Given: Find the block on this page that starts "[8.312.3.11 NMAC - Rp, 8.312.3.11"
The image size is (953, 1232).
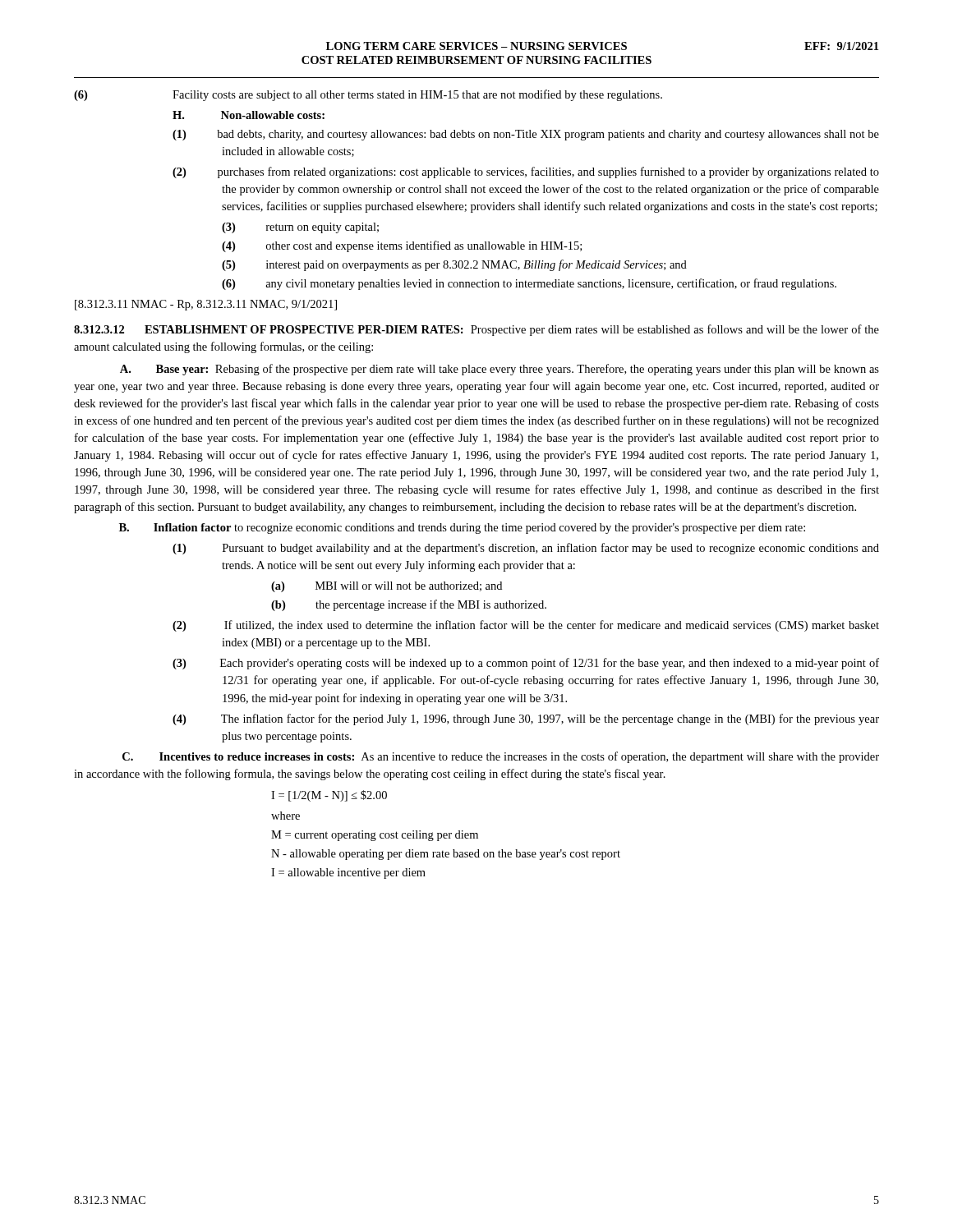Looking at the screenshot, I should pyautogui.click(x=206, y=304).
